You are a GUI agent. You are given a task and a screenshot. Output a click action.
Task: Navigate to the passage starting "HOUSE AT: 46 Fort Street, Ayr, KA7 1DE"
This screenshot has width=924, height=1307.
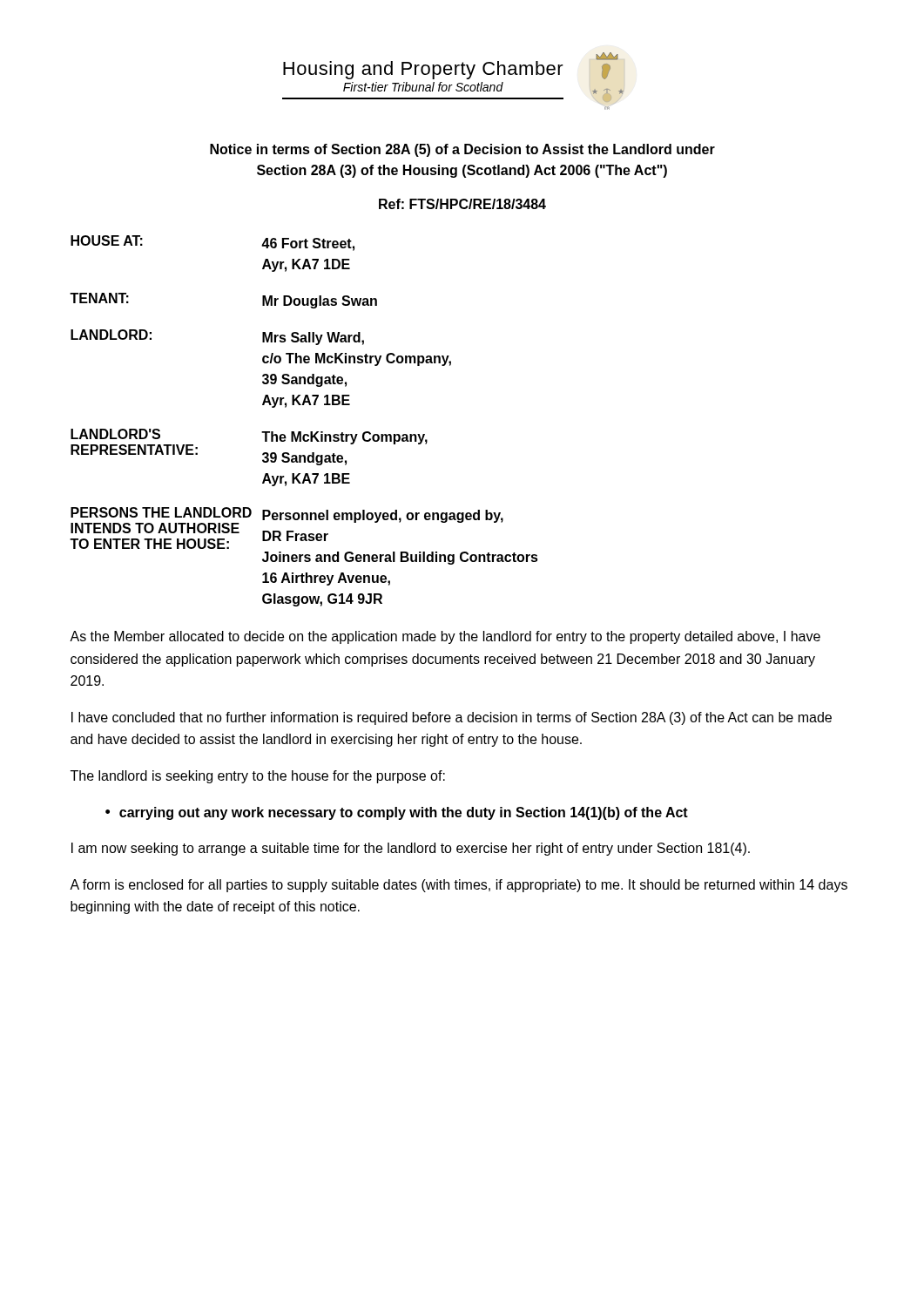(104, 244)
